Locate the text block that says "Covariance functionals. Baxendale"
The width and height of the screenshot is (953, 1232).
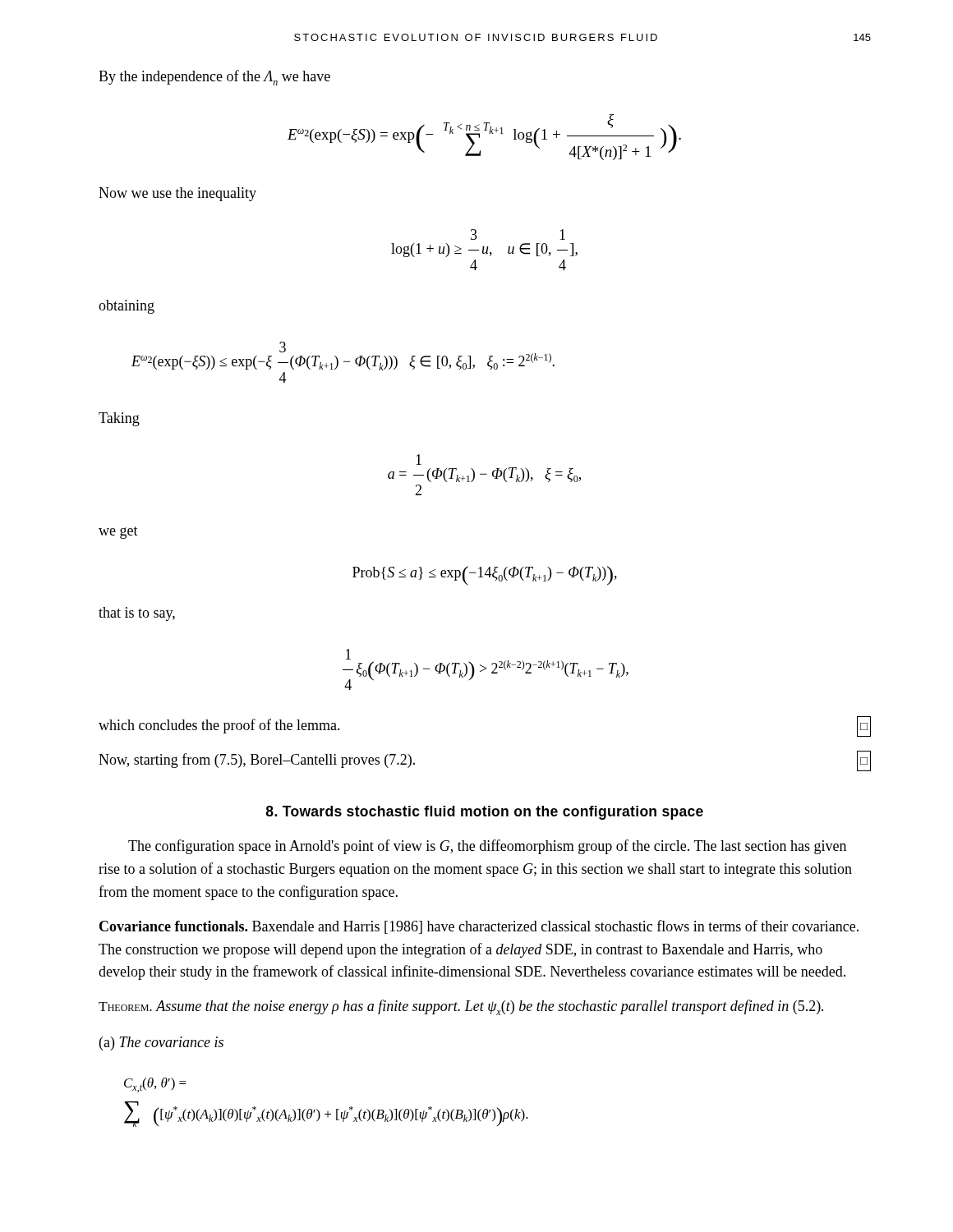tap(479, 949)
